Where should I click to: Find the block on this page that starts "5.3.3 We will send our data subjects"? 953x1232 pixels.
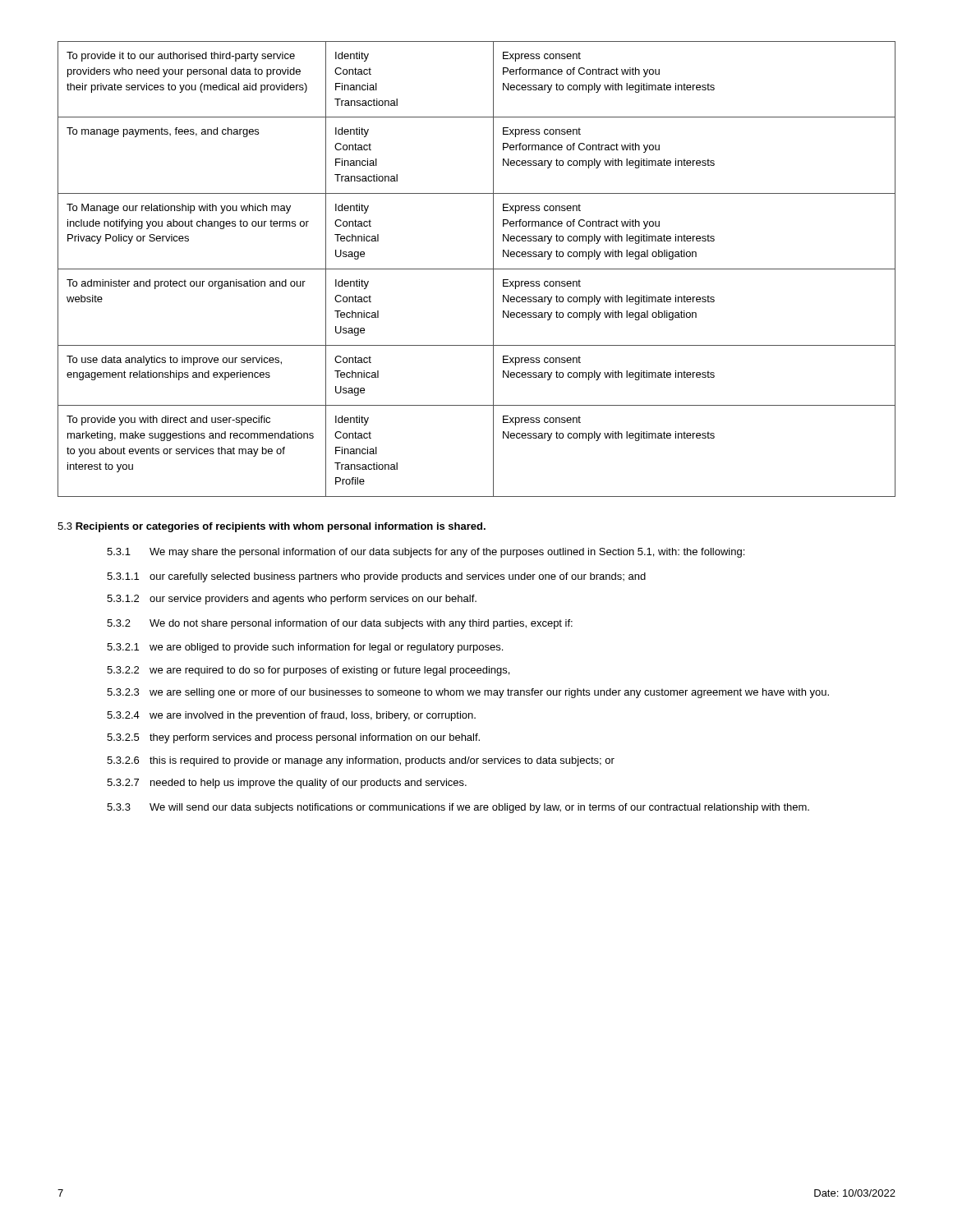(501, 807)
